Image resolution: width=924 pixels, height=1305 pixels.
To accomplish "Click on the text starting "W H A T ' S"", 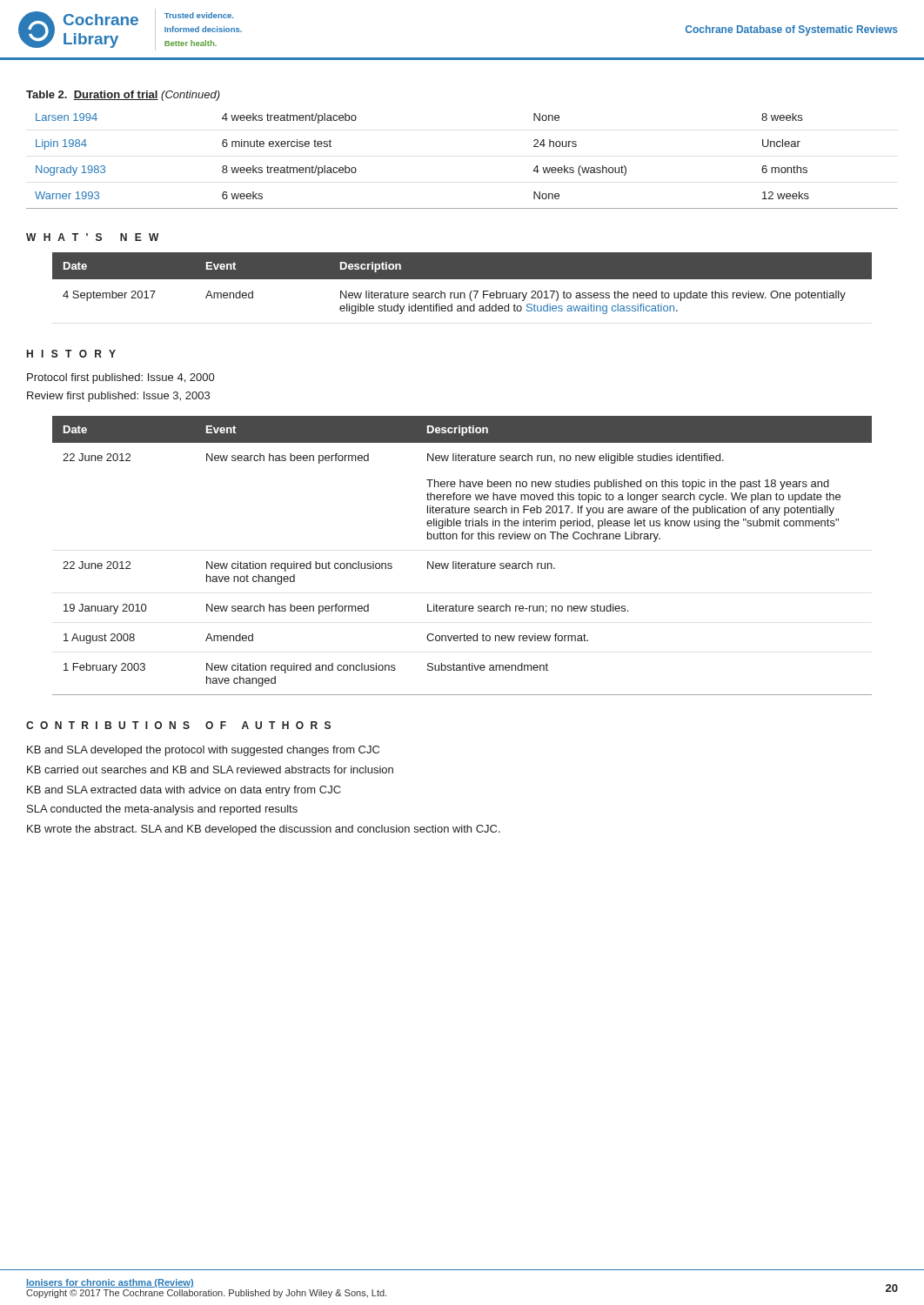I will (93, 238).
